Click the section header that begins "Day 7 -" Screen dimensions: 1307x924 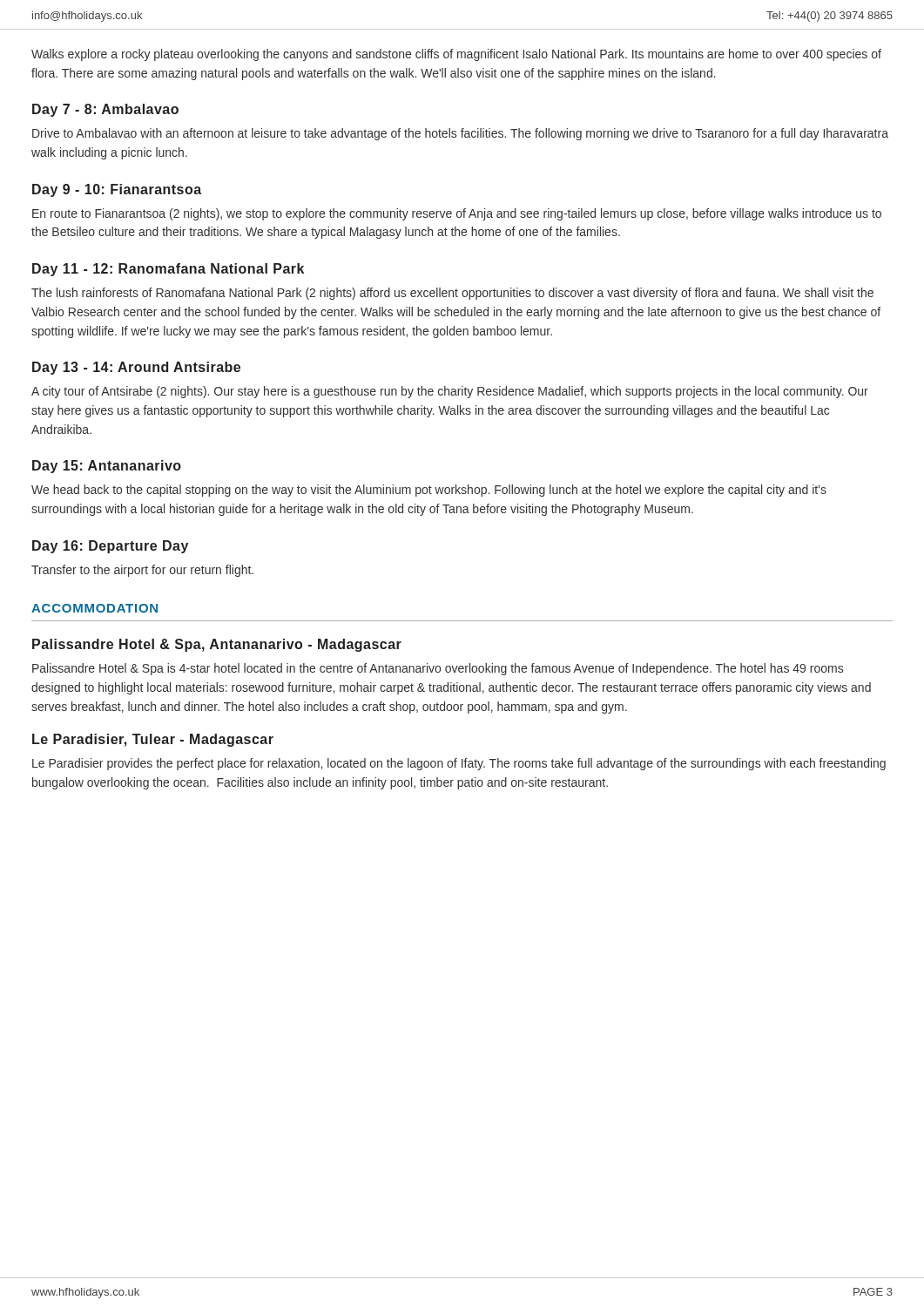pos(105,110)
